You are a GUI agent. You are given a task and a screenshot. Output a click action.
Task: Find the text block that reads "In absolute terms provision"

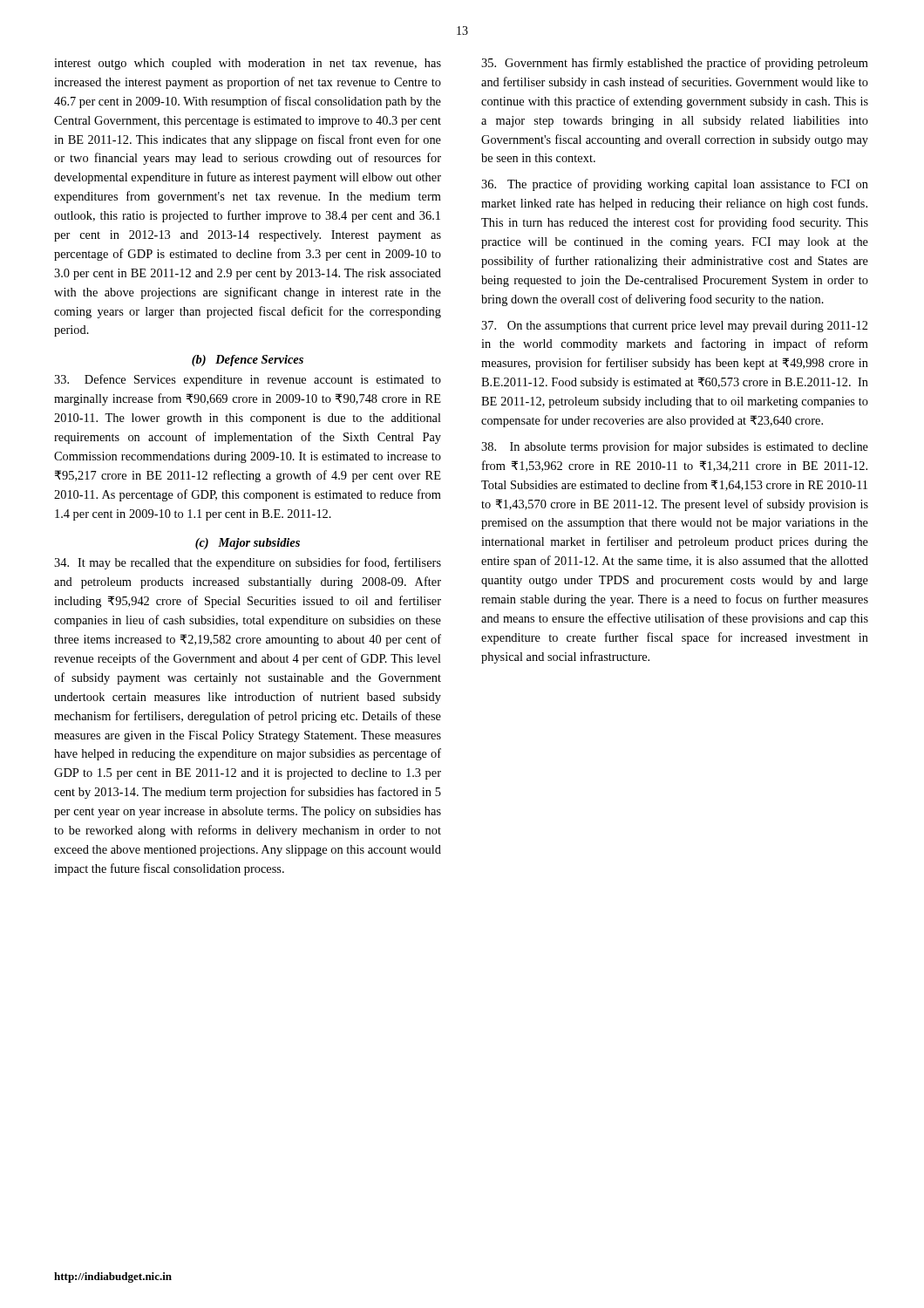[x=675, y=551]
